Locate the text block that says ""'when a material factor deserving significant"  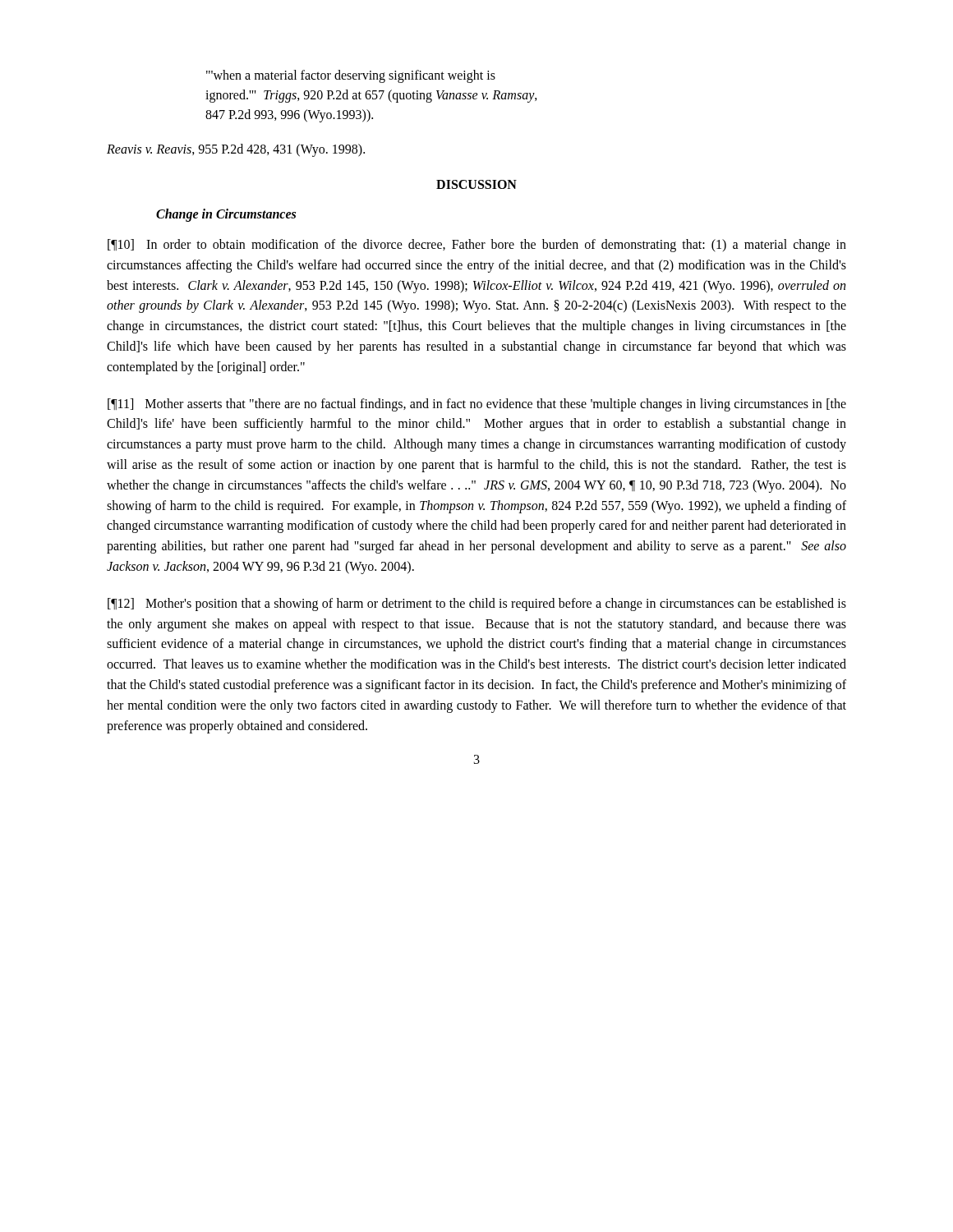(x=371, y=95)
